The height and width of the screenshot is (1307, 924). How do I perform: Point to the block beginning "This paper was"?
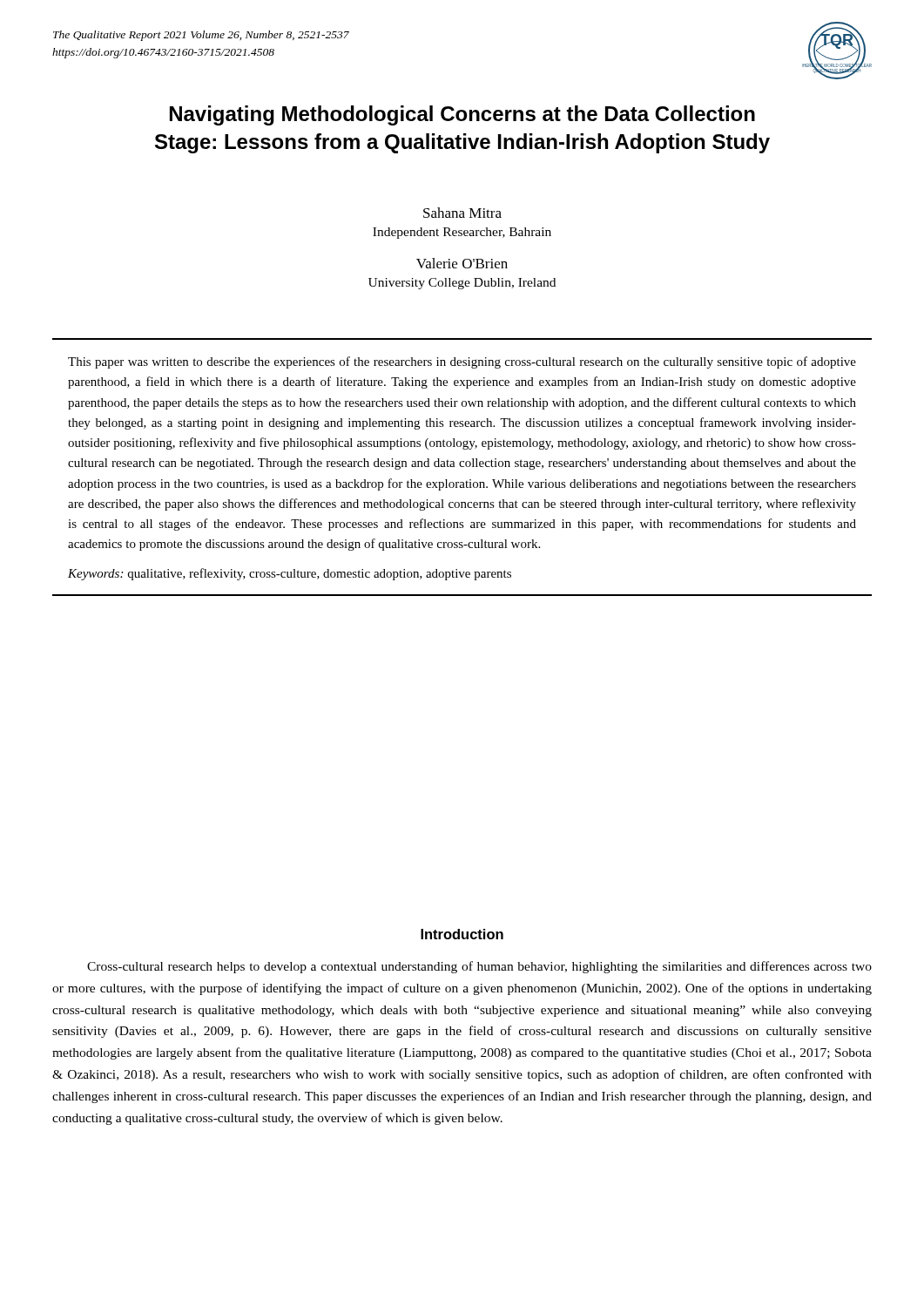tap(462, 468)
